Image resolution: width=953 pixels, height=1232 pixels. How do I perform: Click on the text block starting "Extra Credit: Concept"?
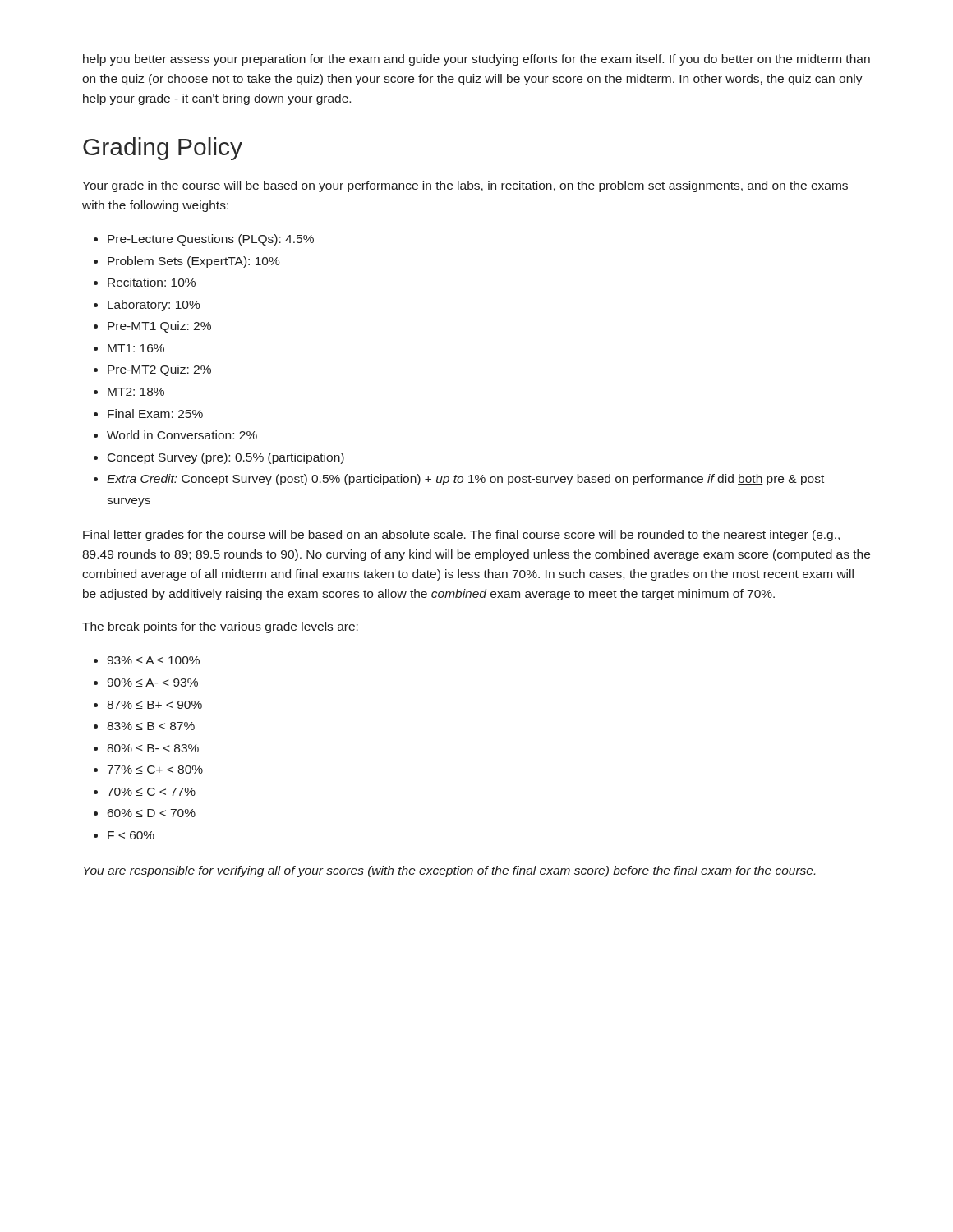coord(466,489)
